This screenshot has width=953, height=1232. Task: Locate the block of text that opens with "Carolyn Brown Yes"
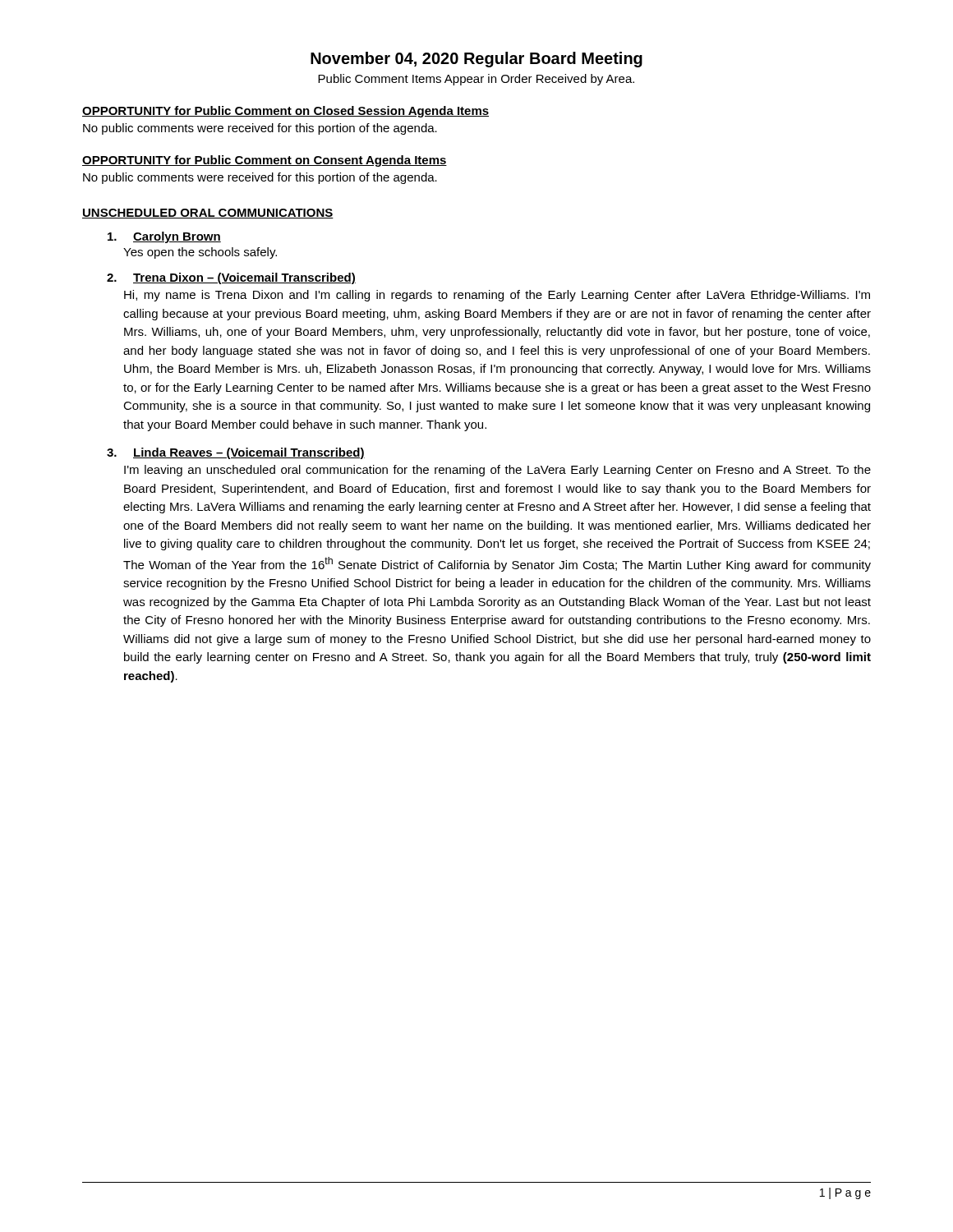point(164,237)
